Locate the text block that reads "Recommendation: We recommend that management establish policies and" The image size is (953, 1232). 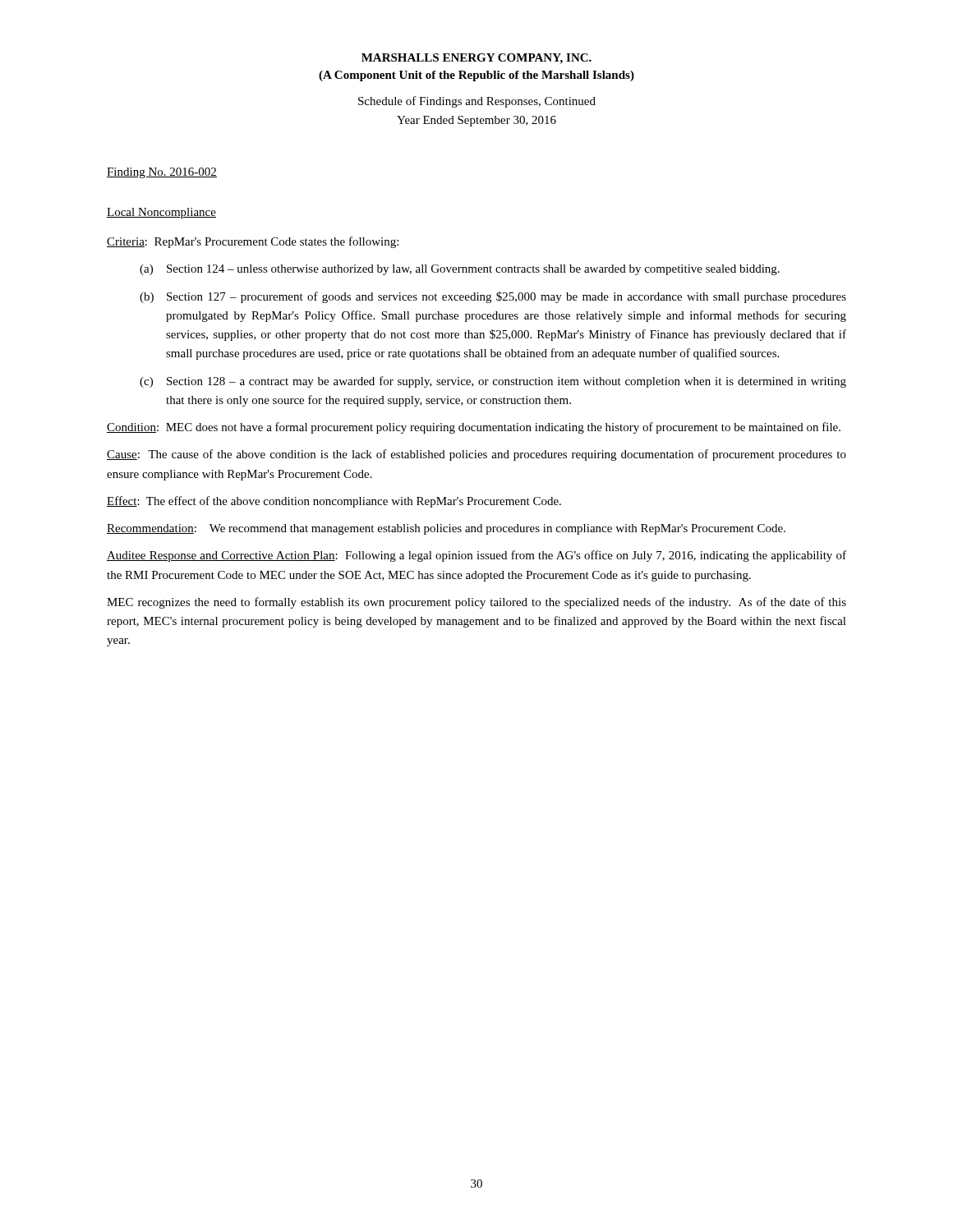coord(446,528)
